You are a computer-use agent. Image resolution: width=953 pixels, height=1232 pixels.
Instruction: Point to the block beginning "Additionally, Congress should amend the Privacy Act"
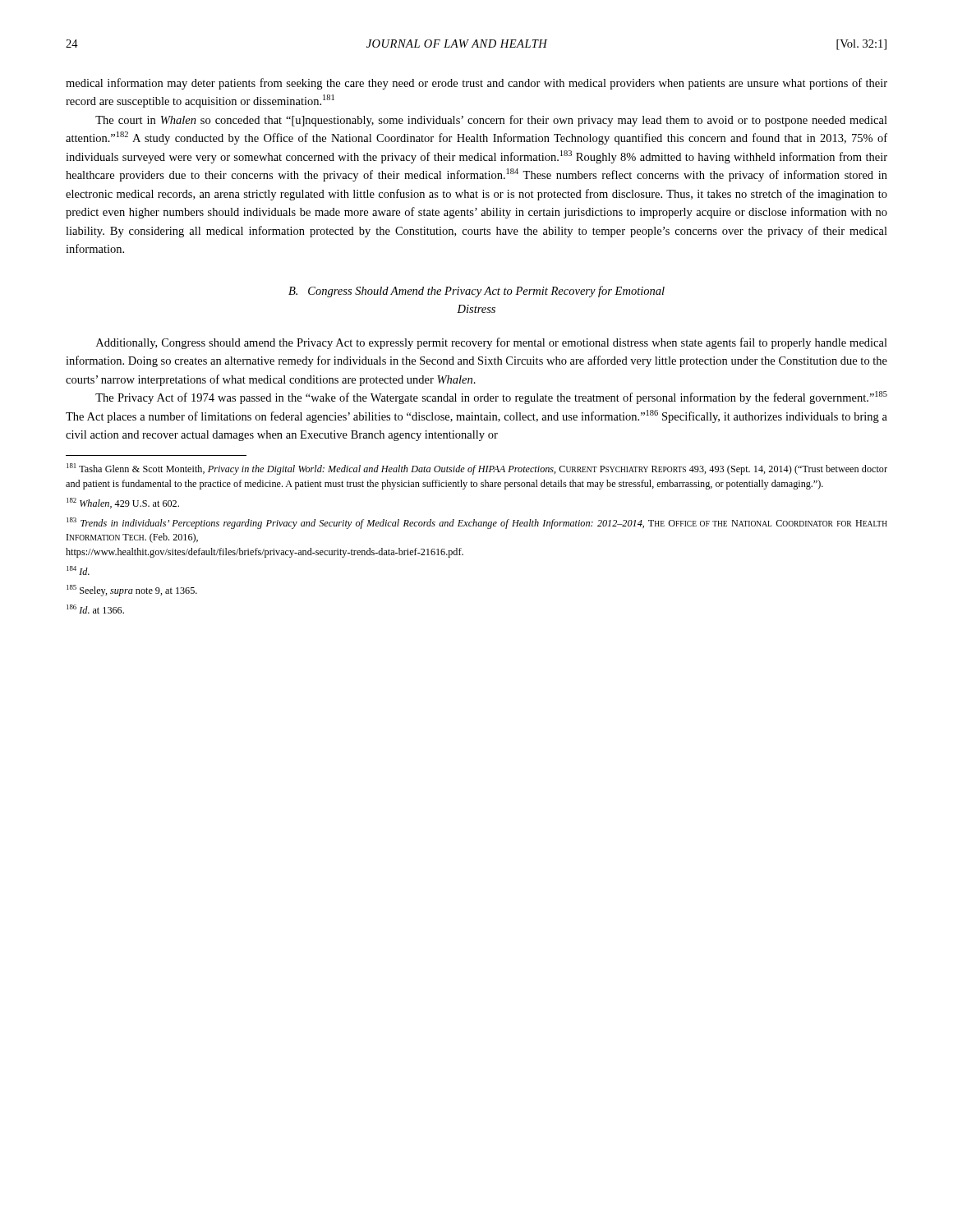coord(476,361)
